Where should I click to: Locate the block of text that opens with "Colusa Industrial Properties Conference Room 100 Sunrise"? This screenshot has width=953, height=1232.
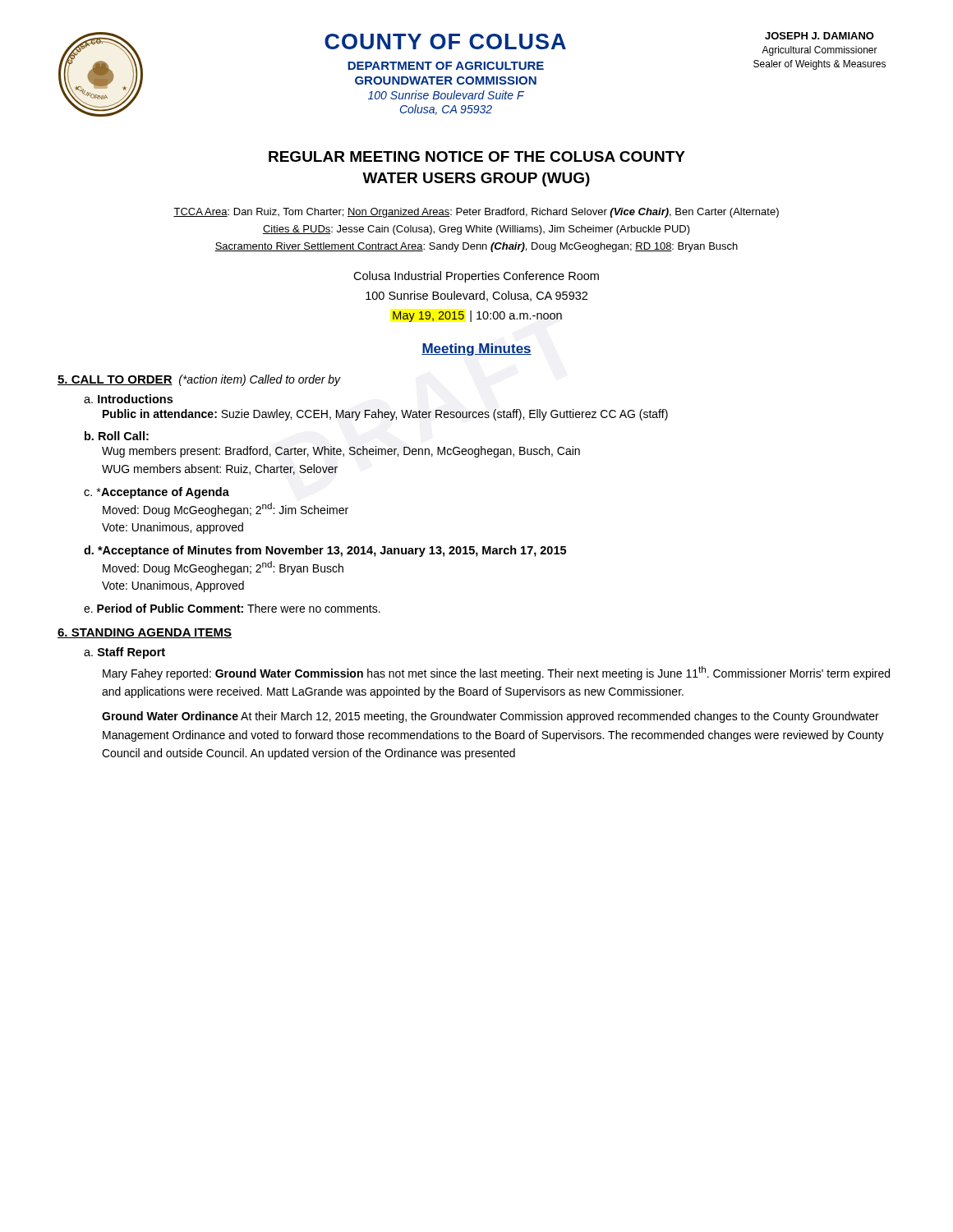[476, 295]
